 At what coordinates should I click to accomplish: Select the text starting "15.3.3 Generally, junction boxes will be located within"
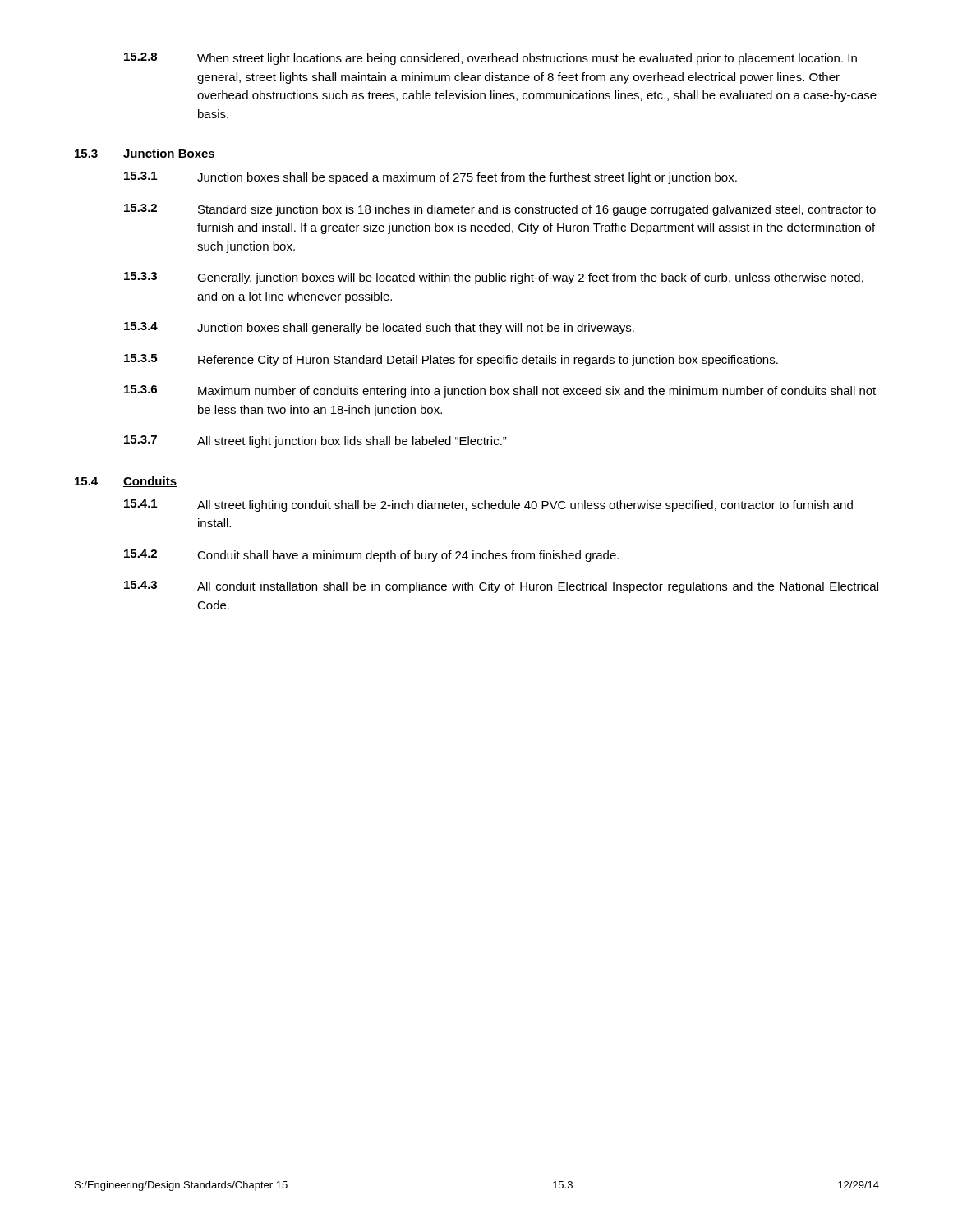(501, 287)
